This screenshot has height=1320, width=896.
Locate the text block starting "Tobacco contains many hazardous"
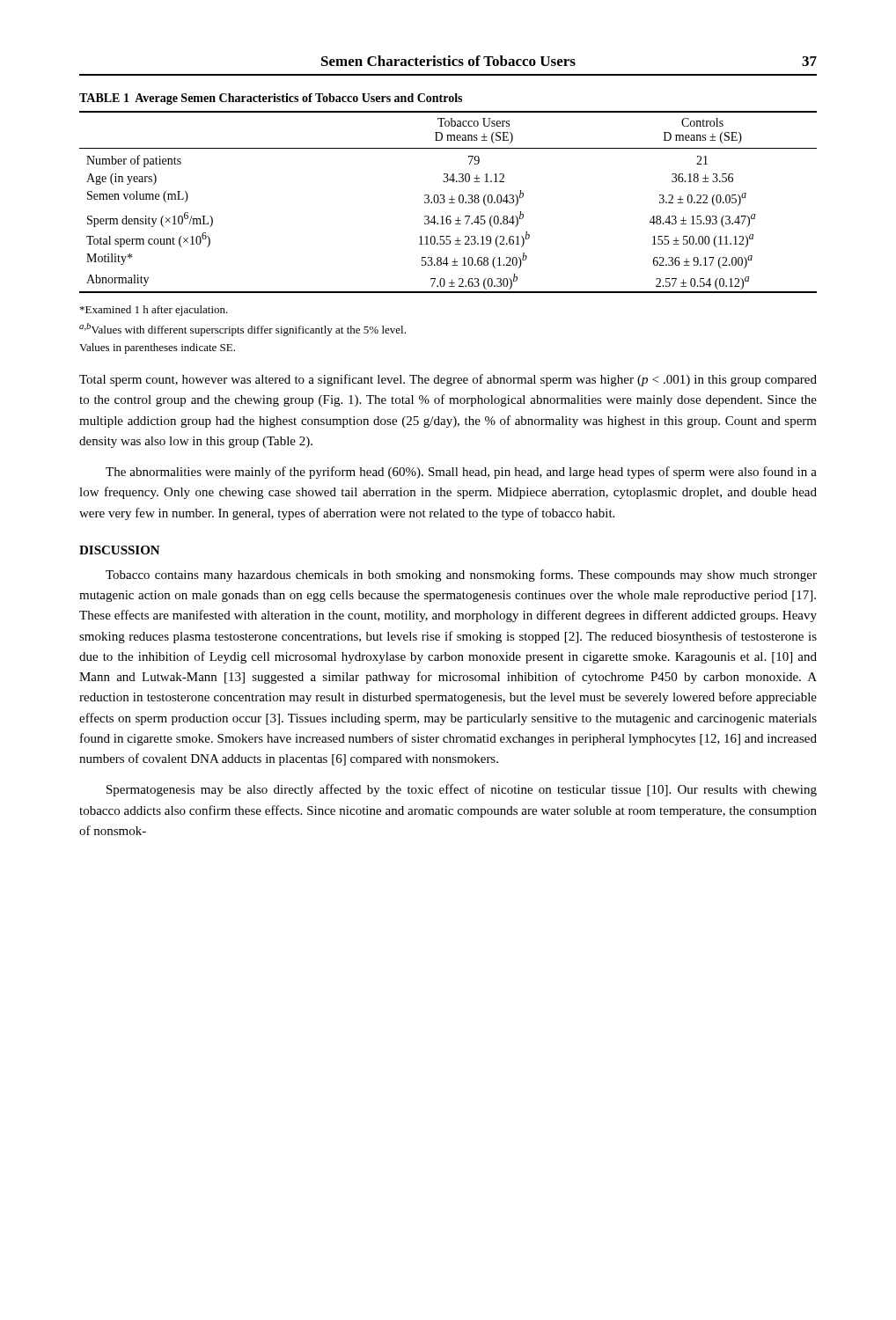[448, 667]
